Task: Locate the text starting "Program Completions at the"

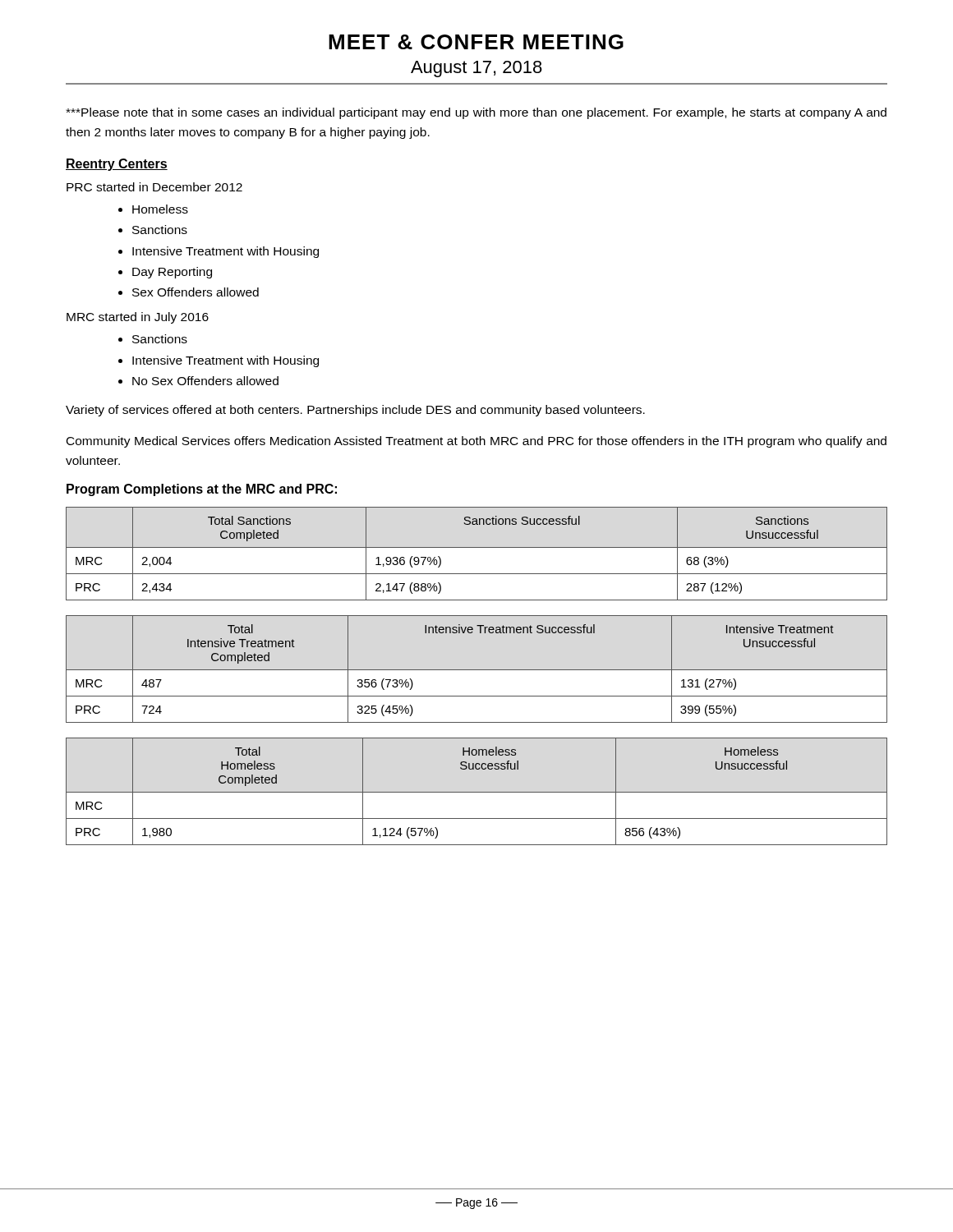Action: point(202,489)
